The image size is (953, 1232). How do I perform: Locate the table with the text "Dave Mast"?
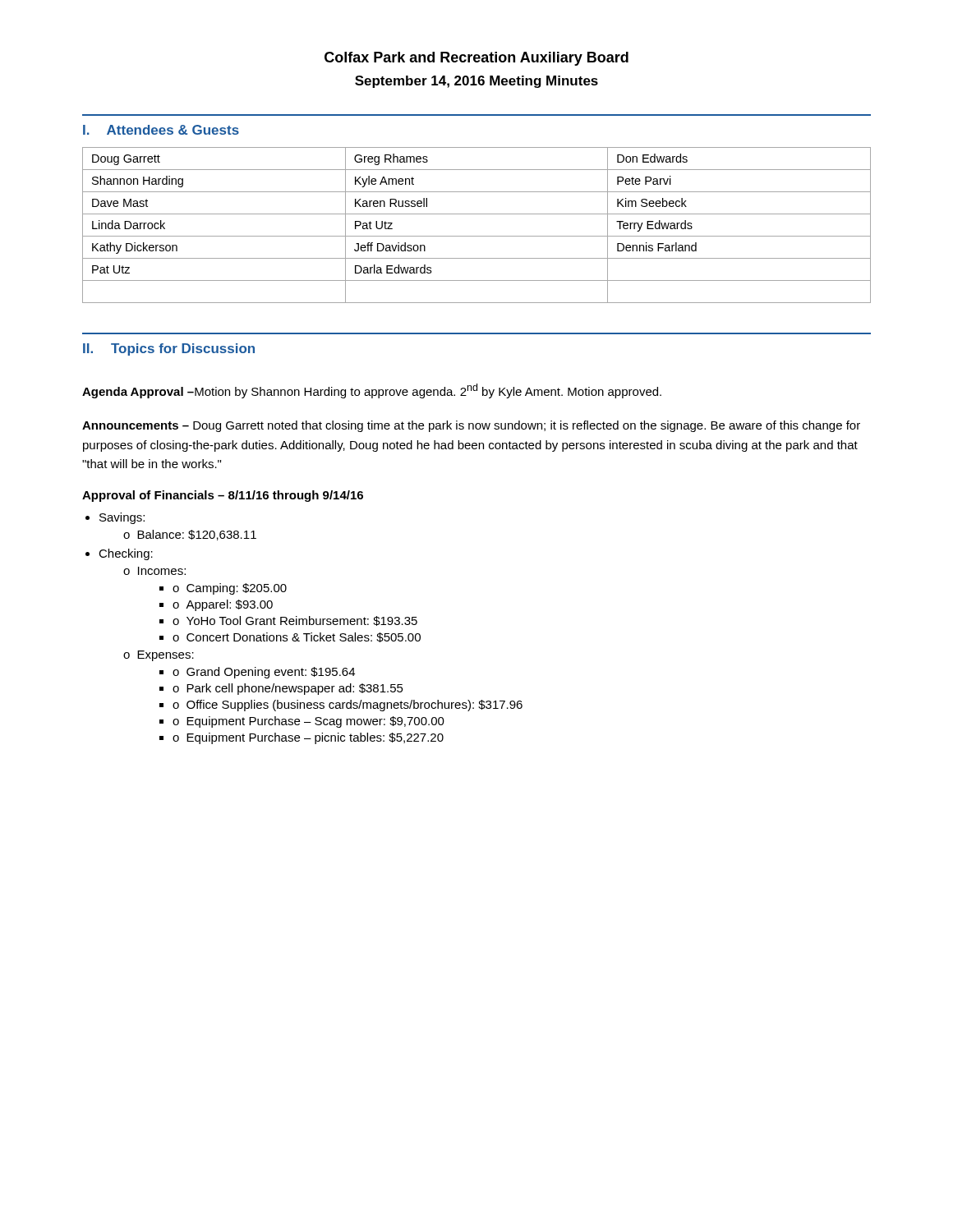tap(476, 225)
